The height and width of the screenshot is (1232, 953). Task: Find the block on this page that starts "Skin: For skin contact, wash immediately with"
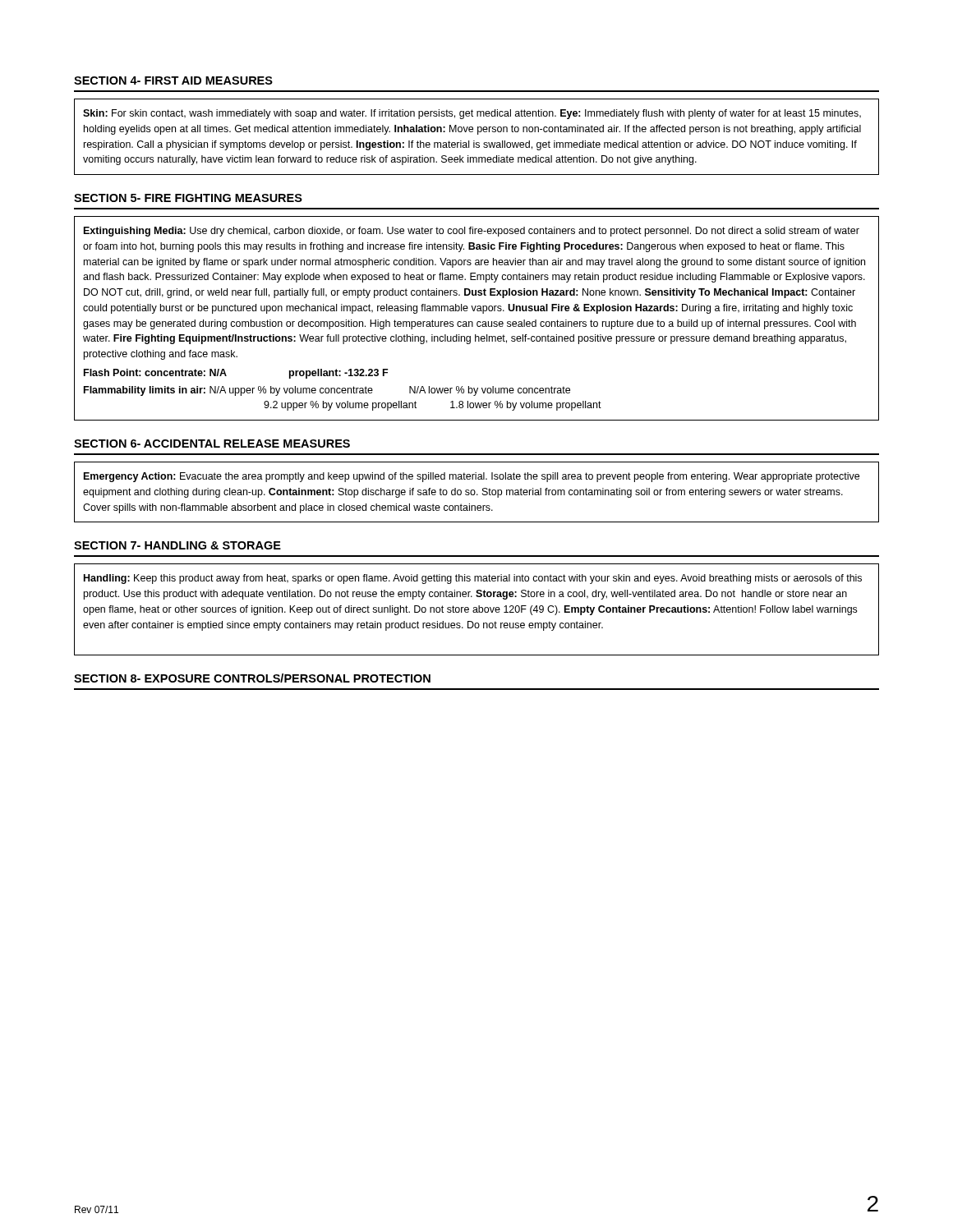472,136
